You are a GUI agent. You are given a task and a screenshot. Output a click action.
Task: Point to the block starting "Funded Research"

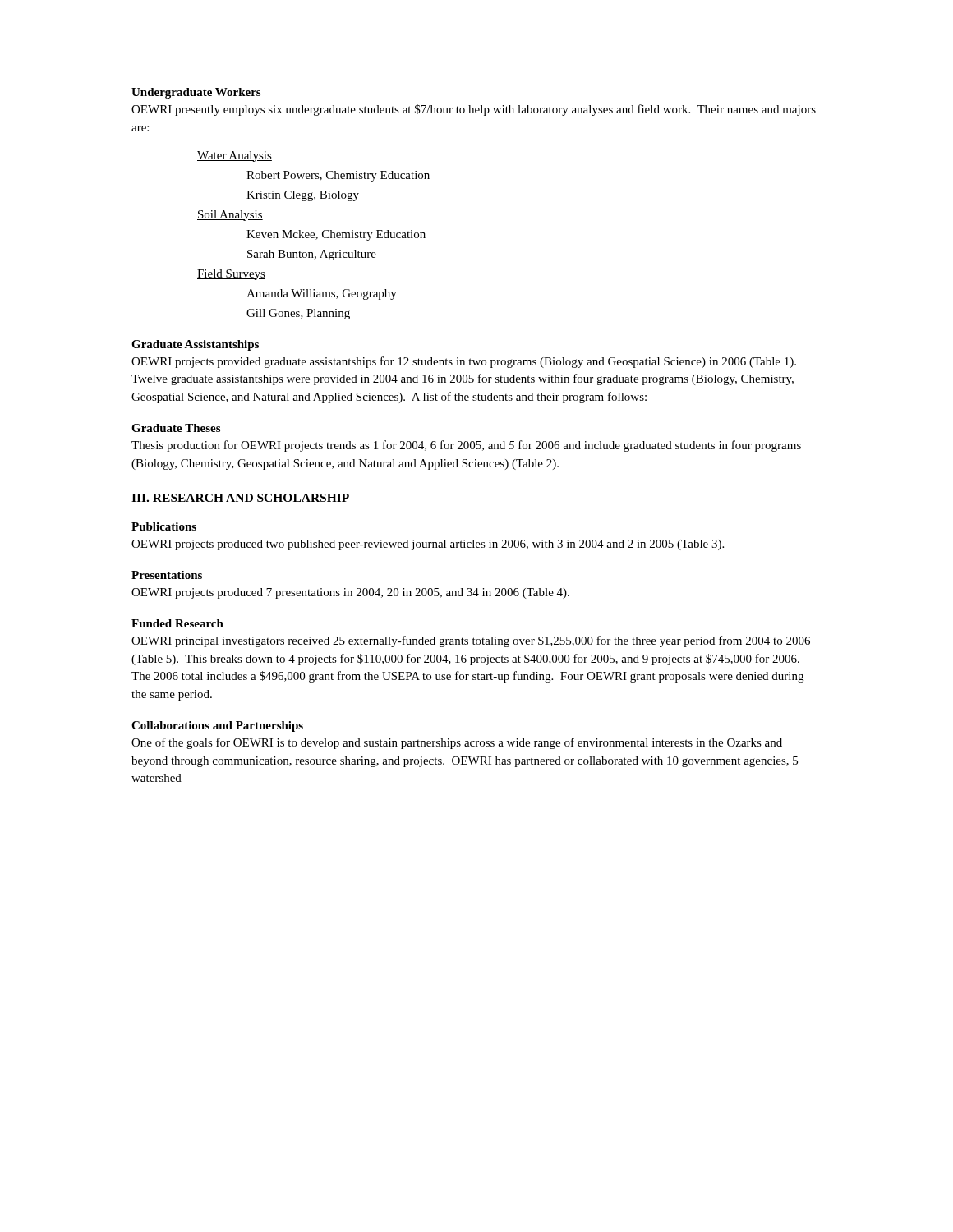177,623
